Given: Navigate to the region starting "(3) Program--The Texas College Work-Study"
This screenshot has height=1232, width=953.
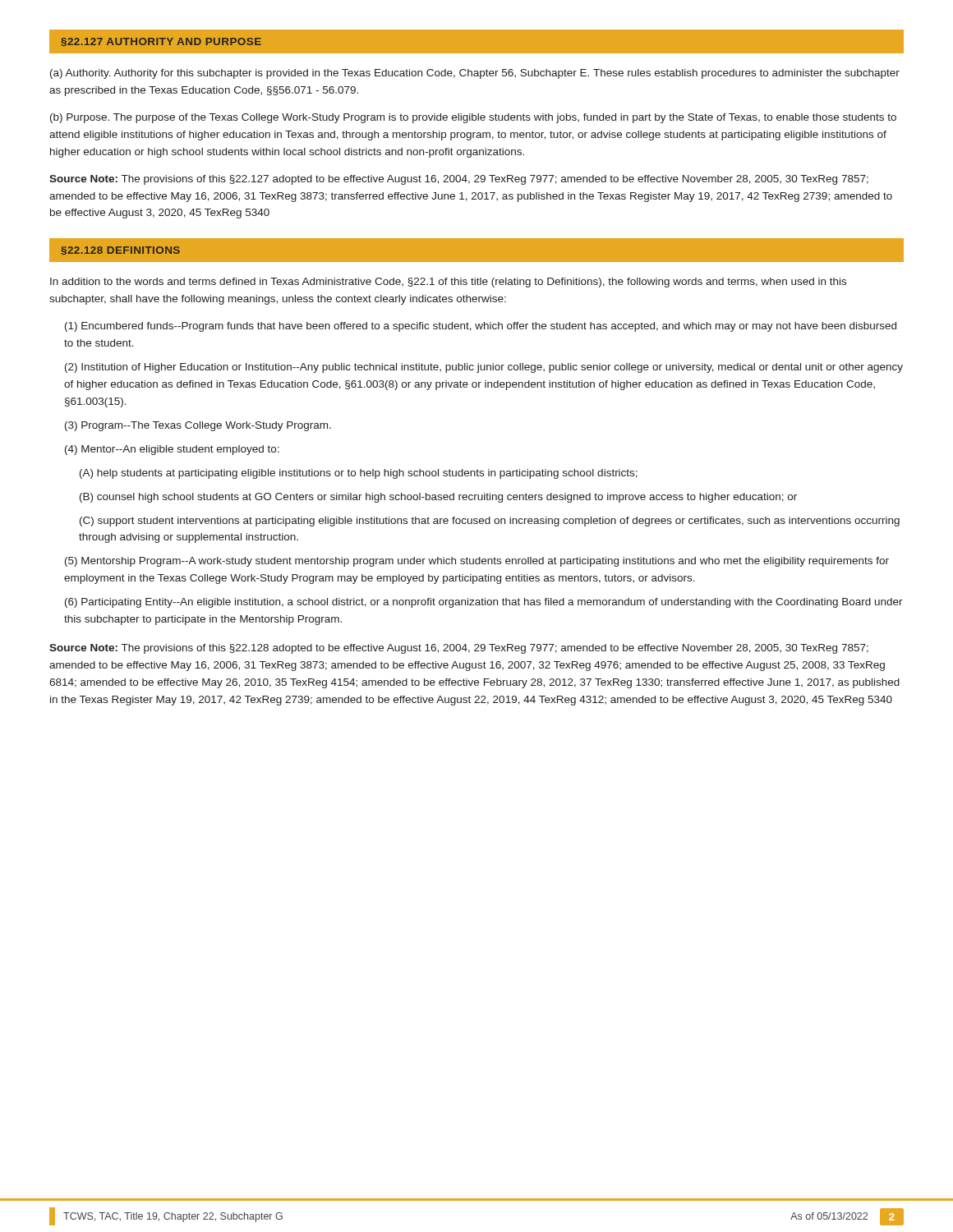Looking at the screenshot, I should tap(198, 425).
